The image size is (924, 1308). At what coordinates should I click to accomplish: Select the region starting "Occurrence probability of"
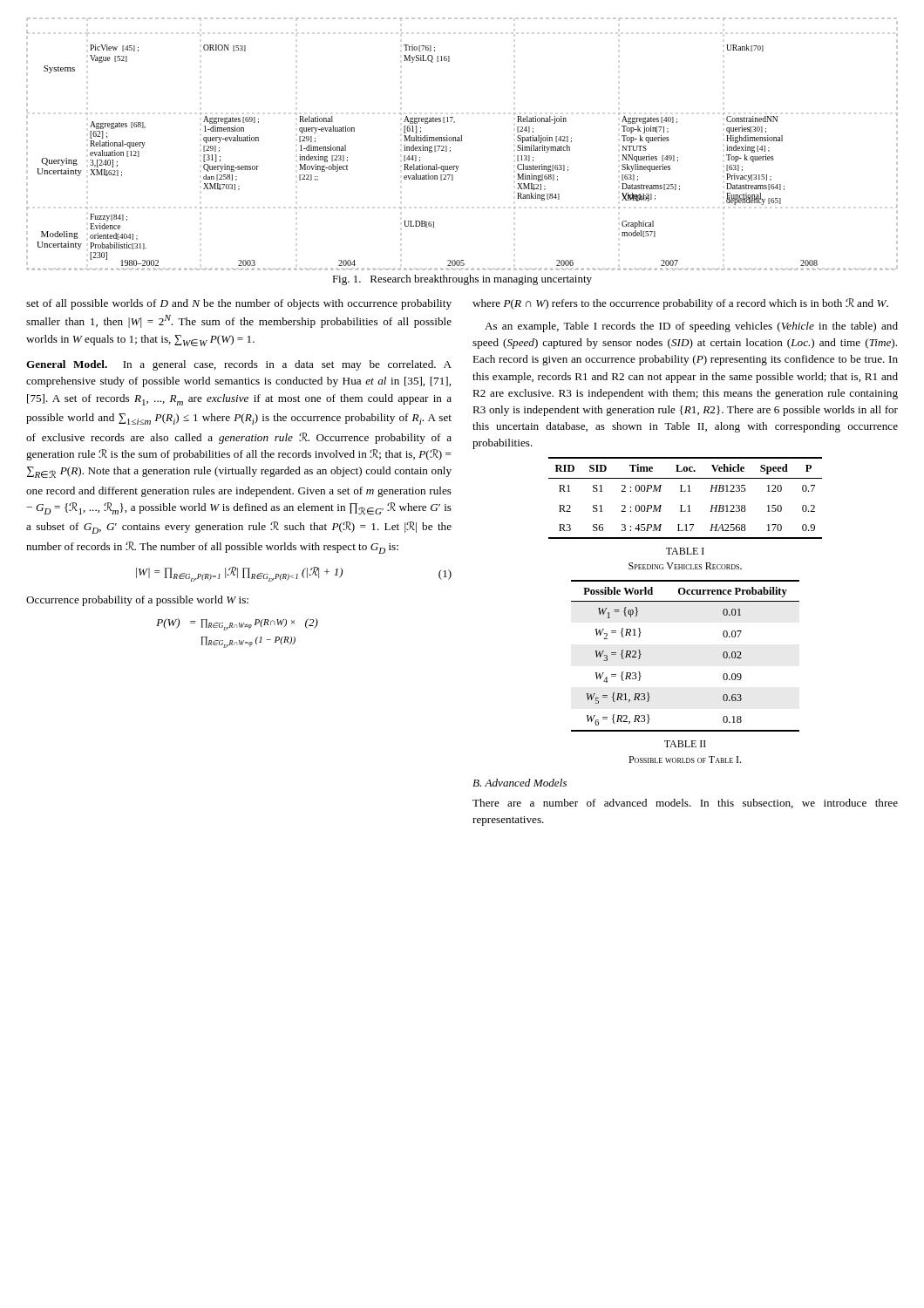239,600
